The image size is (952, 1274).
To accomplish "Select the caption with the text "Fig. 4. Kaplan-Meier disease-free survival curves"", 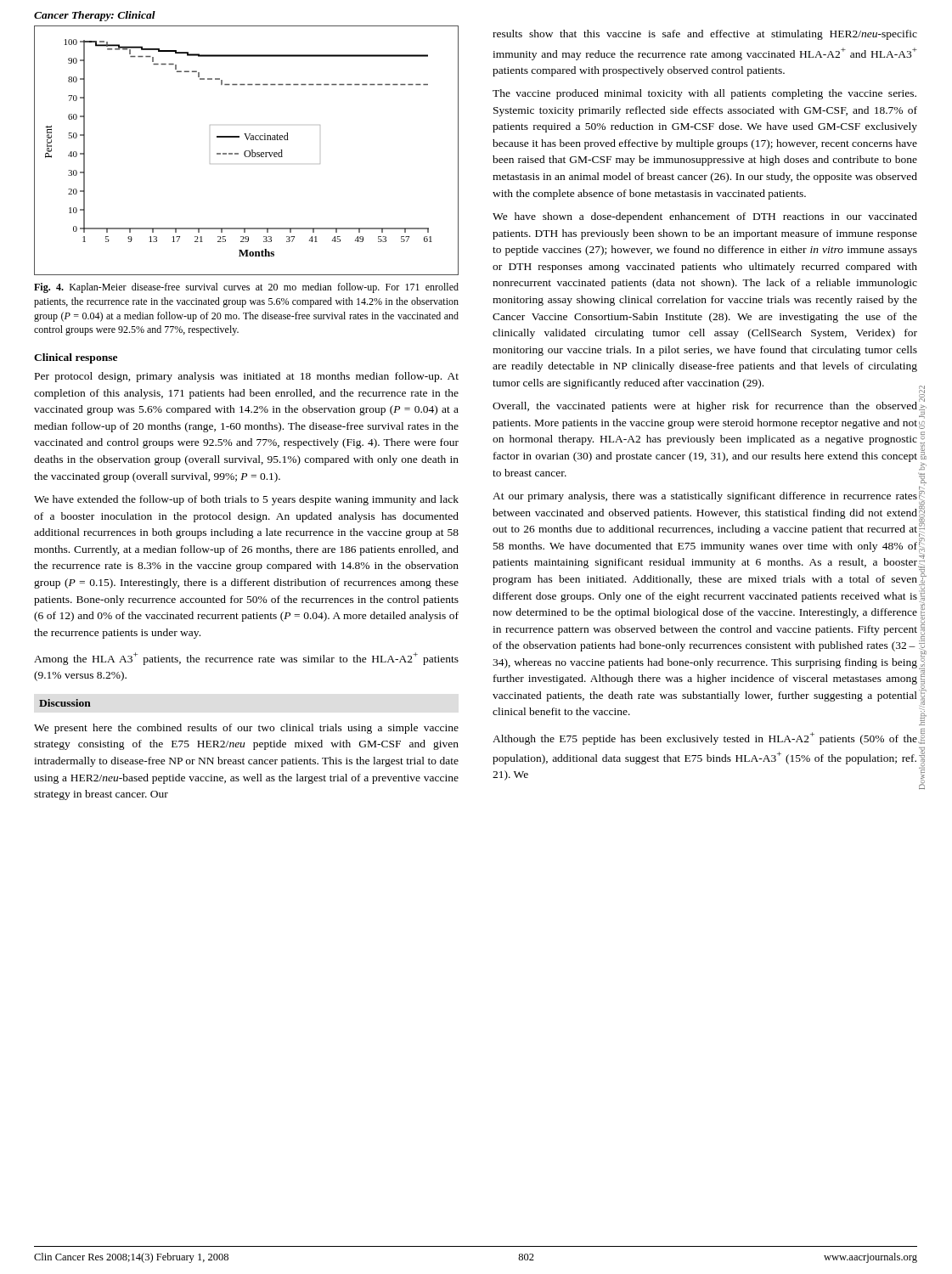I will pos(246,308).
